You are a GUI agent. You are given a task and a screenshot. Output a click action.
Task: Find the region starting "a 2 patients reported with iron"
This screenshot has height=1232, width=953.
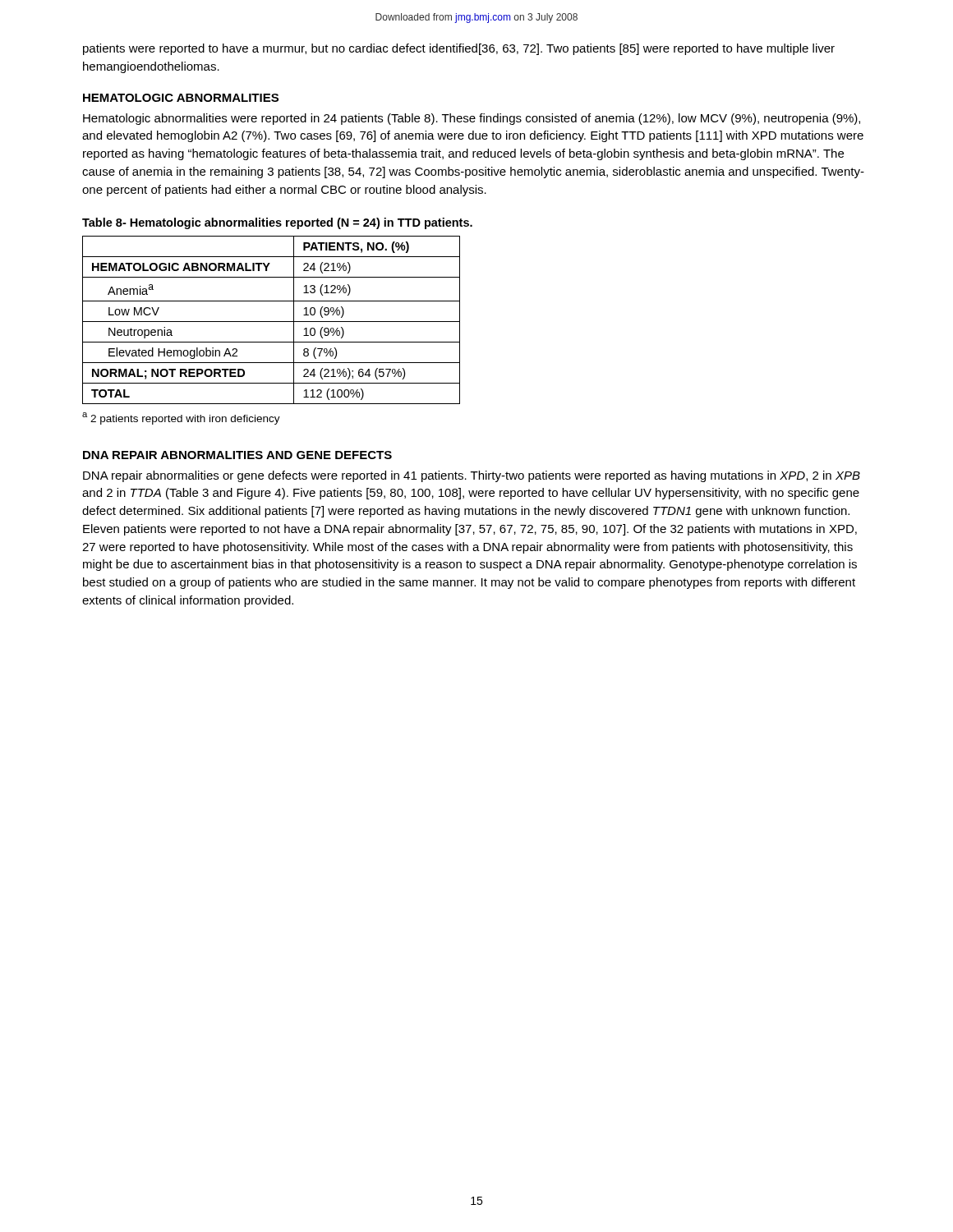tap(181, 417)
